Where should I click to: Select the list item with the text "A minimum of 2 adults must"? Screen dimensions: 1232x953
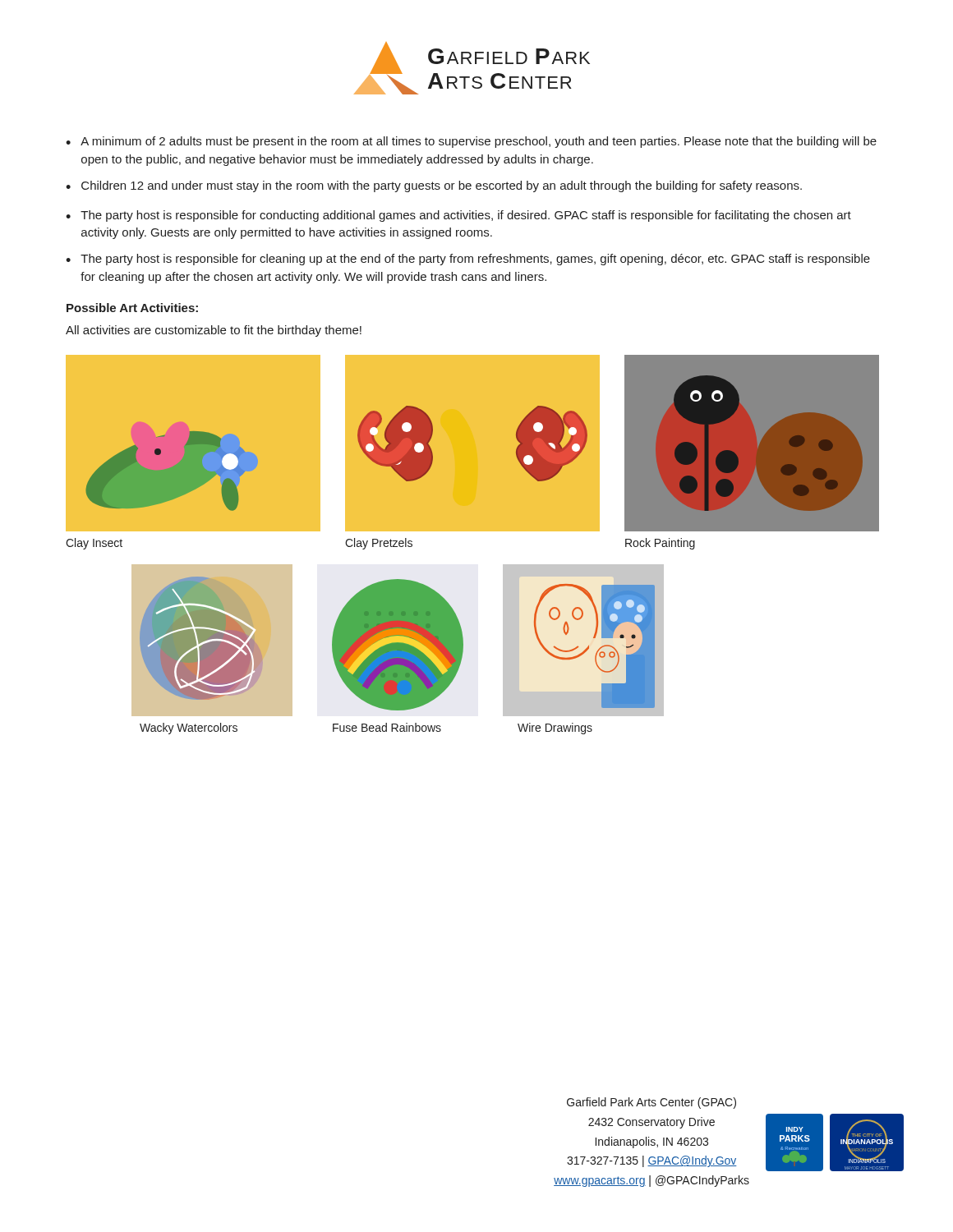[484, 150]
